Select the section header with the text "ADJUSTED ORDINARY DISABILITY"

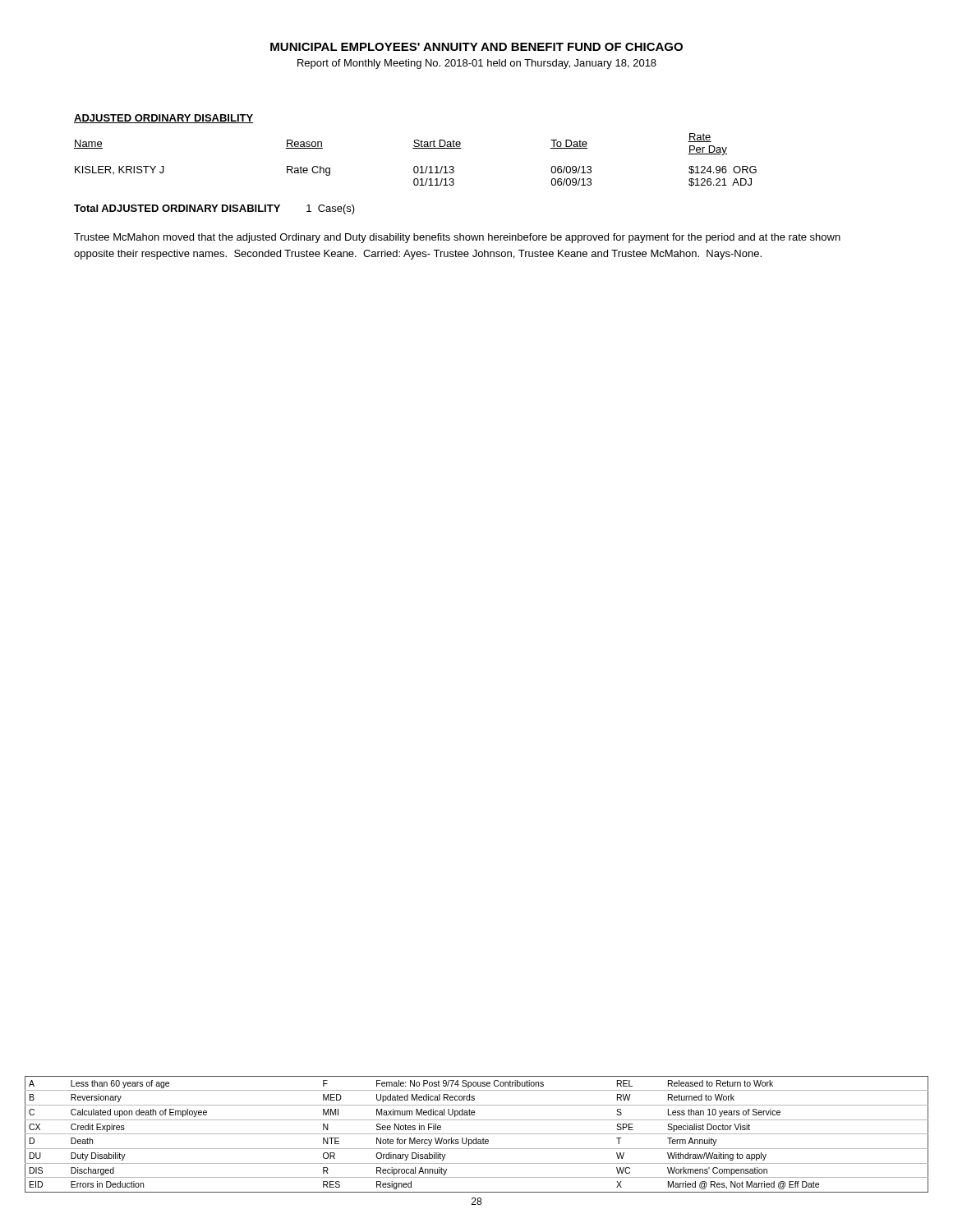click(x=164, y=118)
